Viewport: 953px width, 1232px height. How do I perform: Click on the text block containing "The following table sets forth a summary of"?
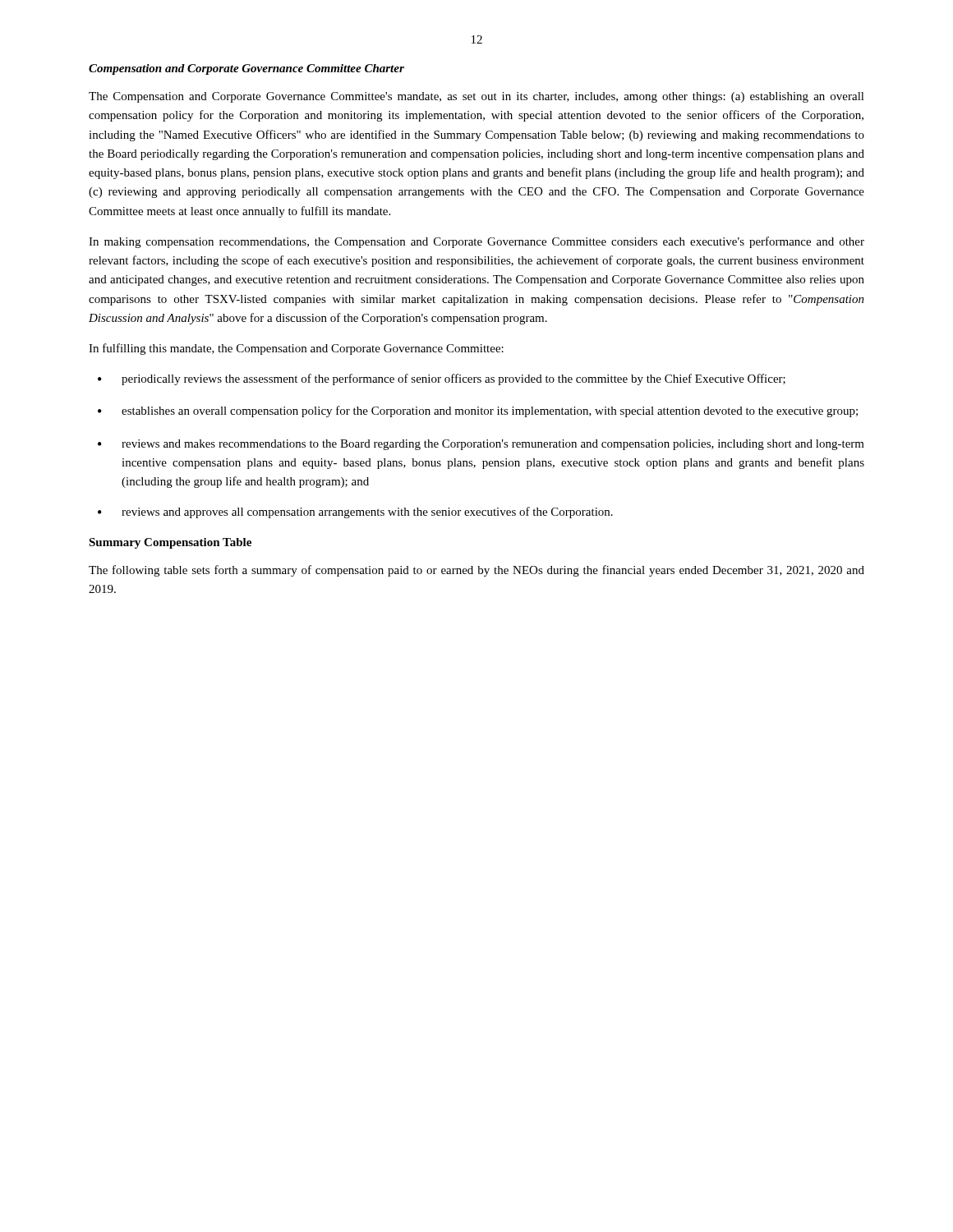(476, 579)
